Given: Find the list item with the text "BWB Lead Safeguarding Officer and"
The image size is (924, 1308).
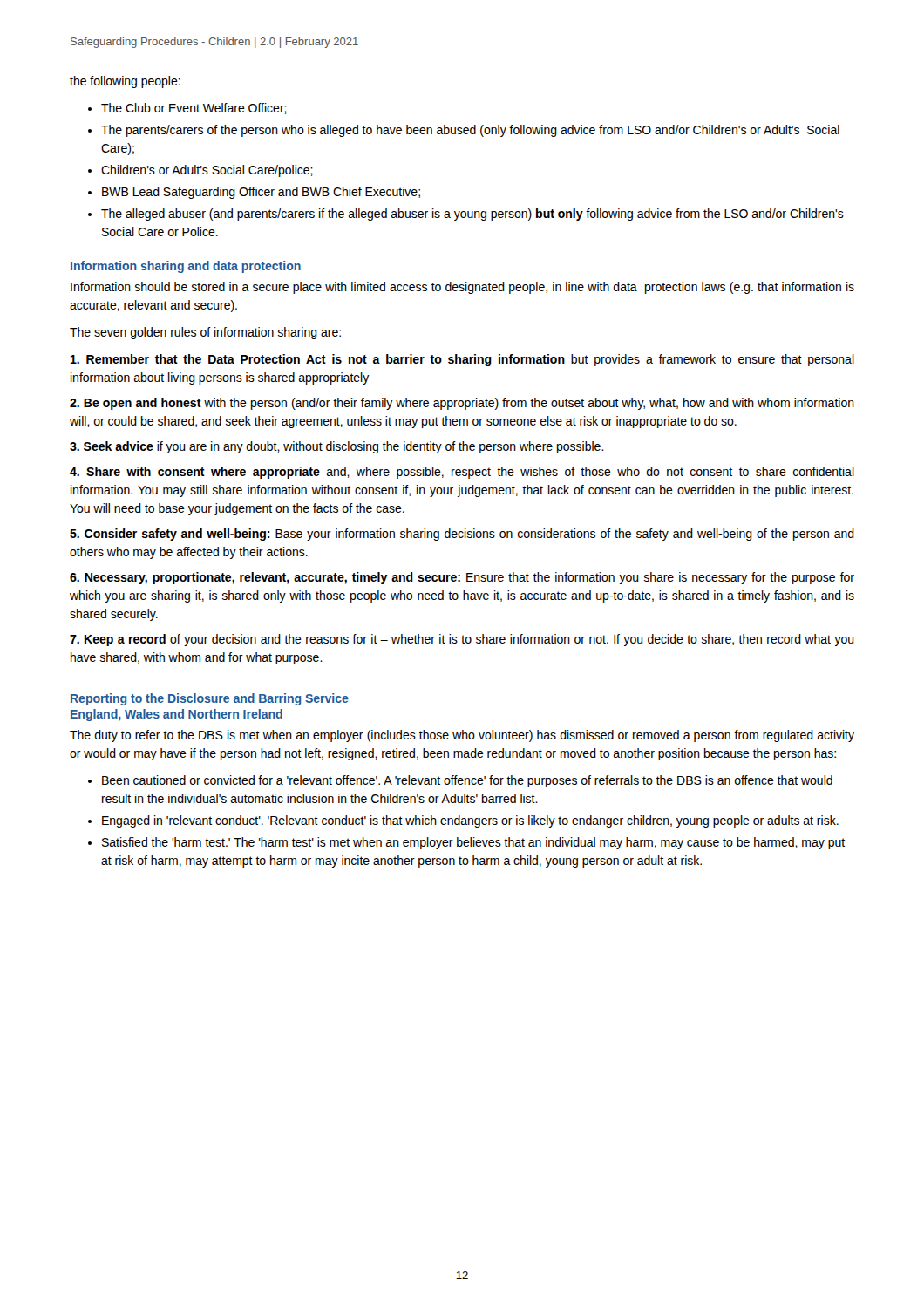Looking at the screenshot, I should (261, 192).
